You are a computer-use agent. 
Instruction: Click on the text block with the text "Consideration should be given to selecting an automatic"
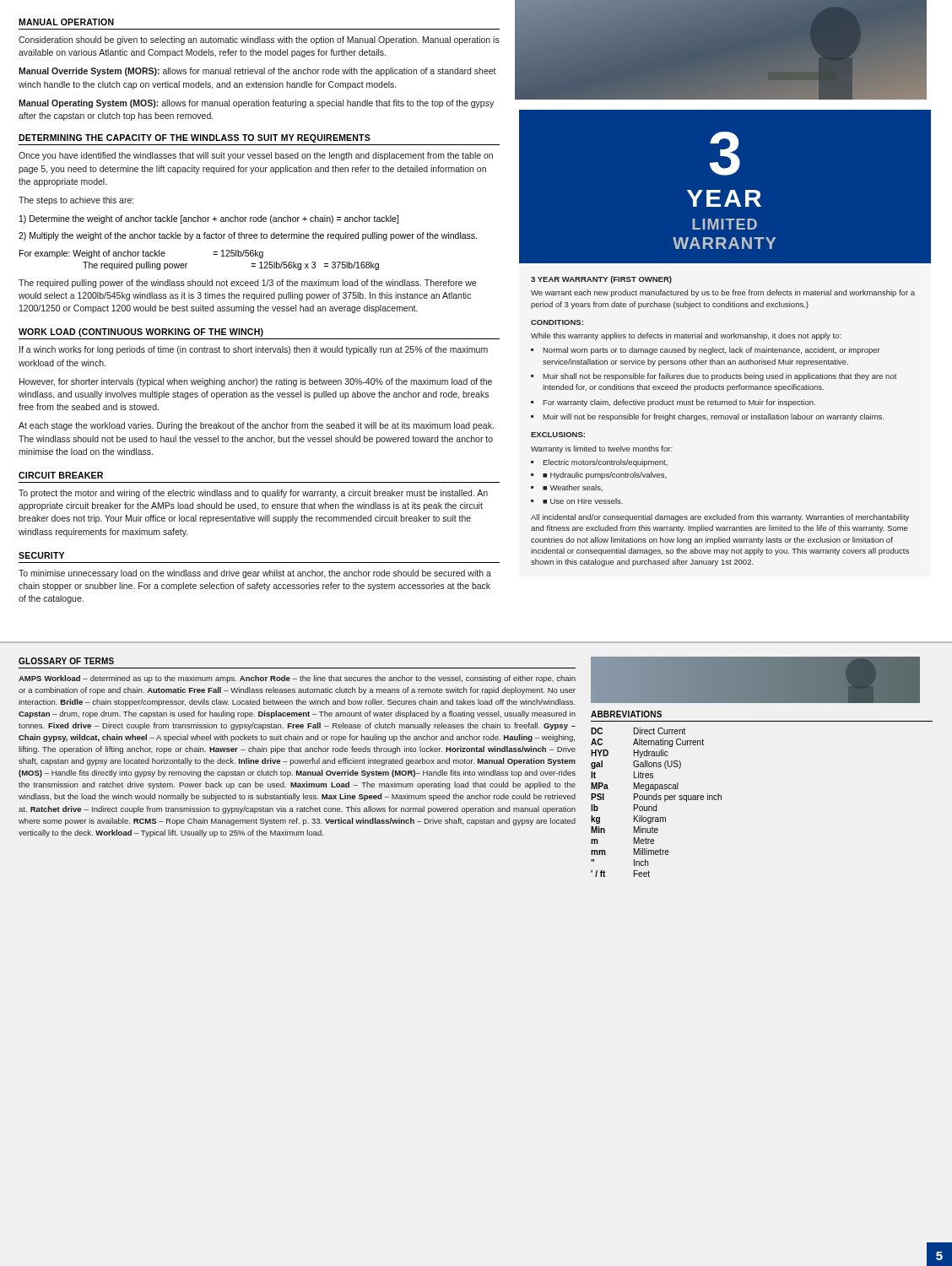click(259, 46)
